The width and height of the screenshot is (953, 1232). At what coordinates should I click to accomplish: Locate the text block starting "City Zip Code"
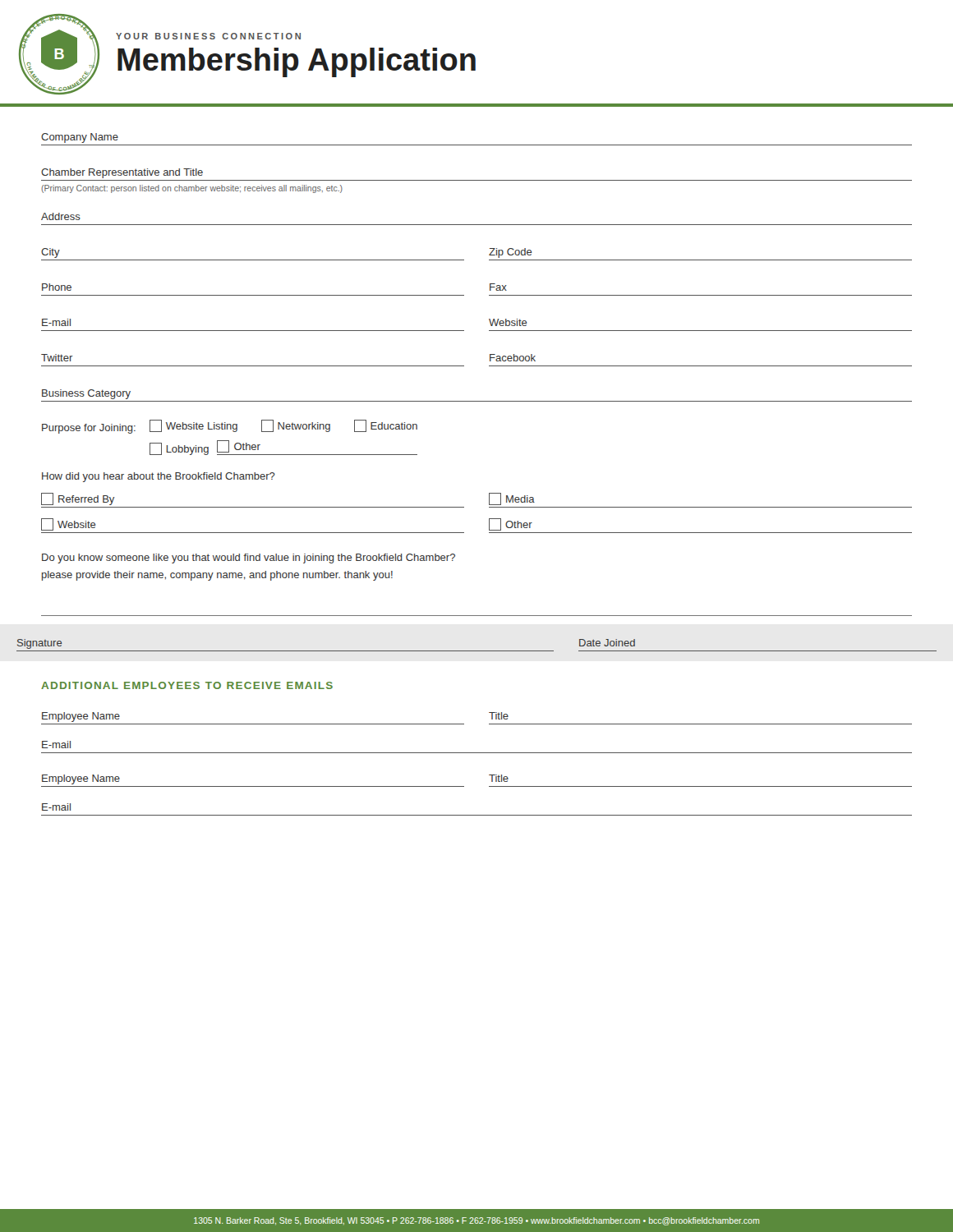click(55, 253)
